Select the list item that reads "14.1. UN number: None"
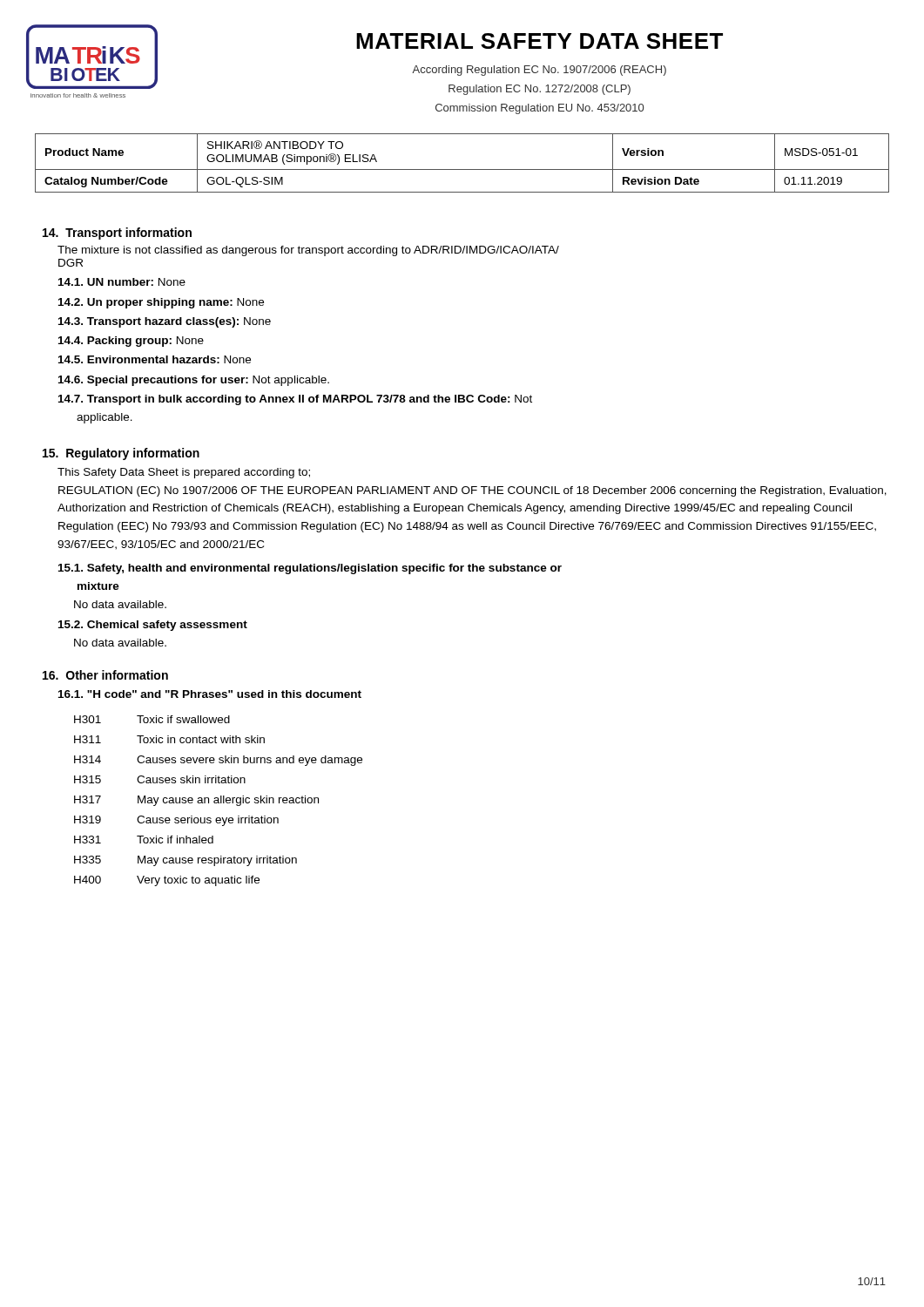 click(122, 282)
